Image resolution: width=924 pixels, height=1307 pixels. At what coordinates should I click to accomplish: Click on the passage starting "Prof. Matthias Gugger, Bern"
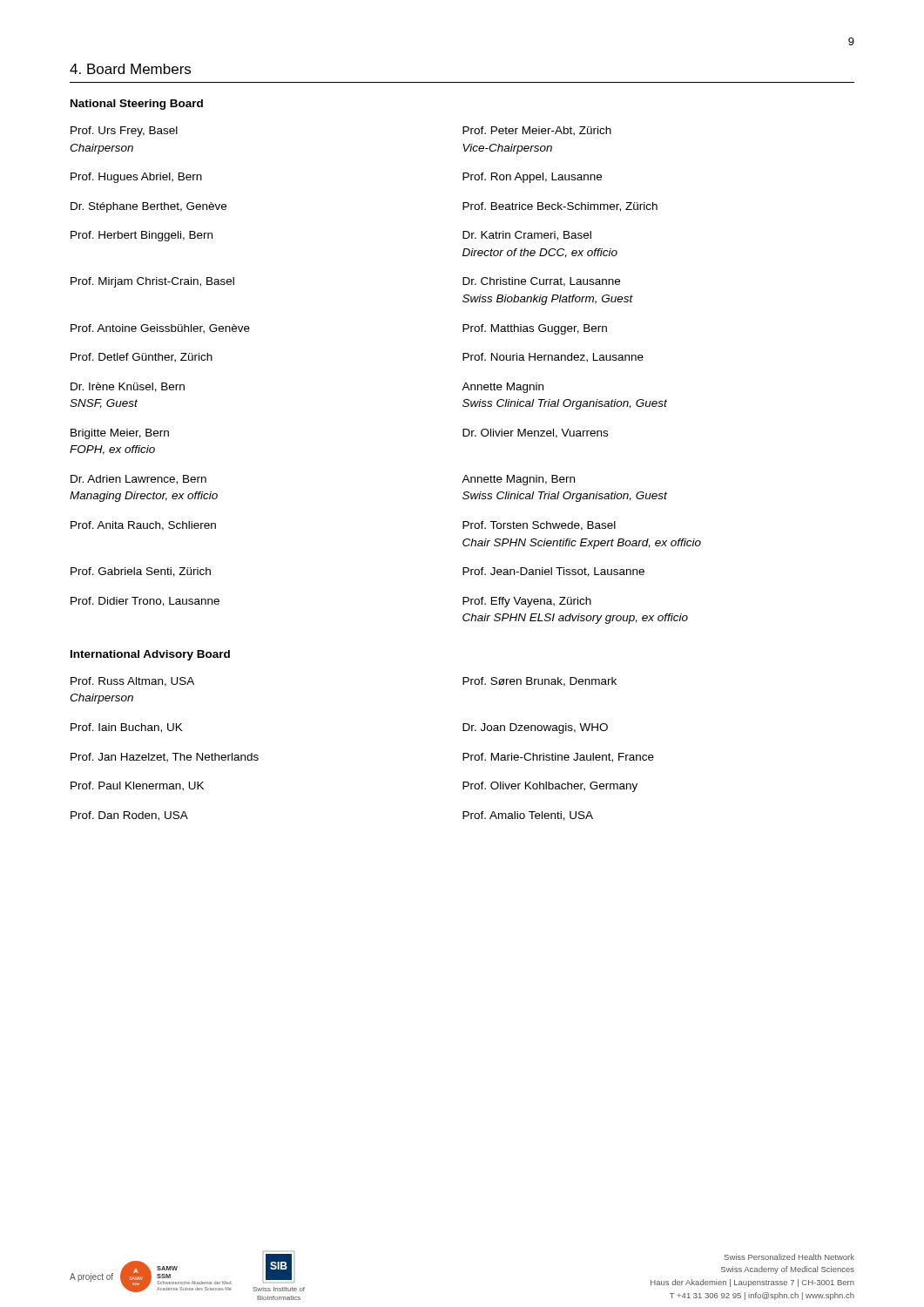pos(535,329)
